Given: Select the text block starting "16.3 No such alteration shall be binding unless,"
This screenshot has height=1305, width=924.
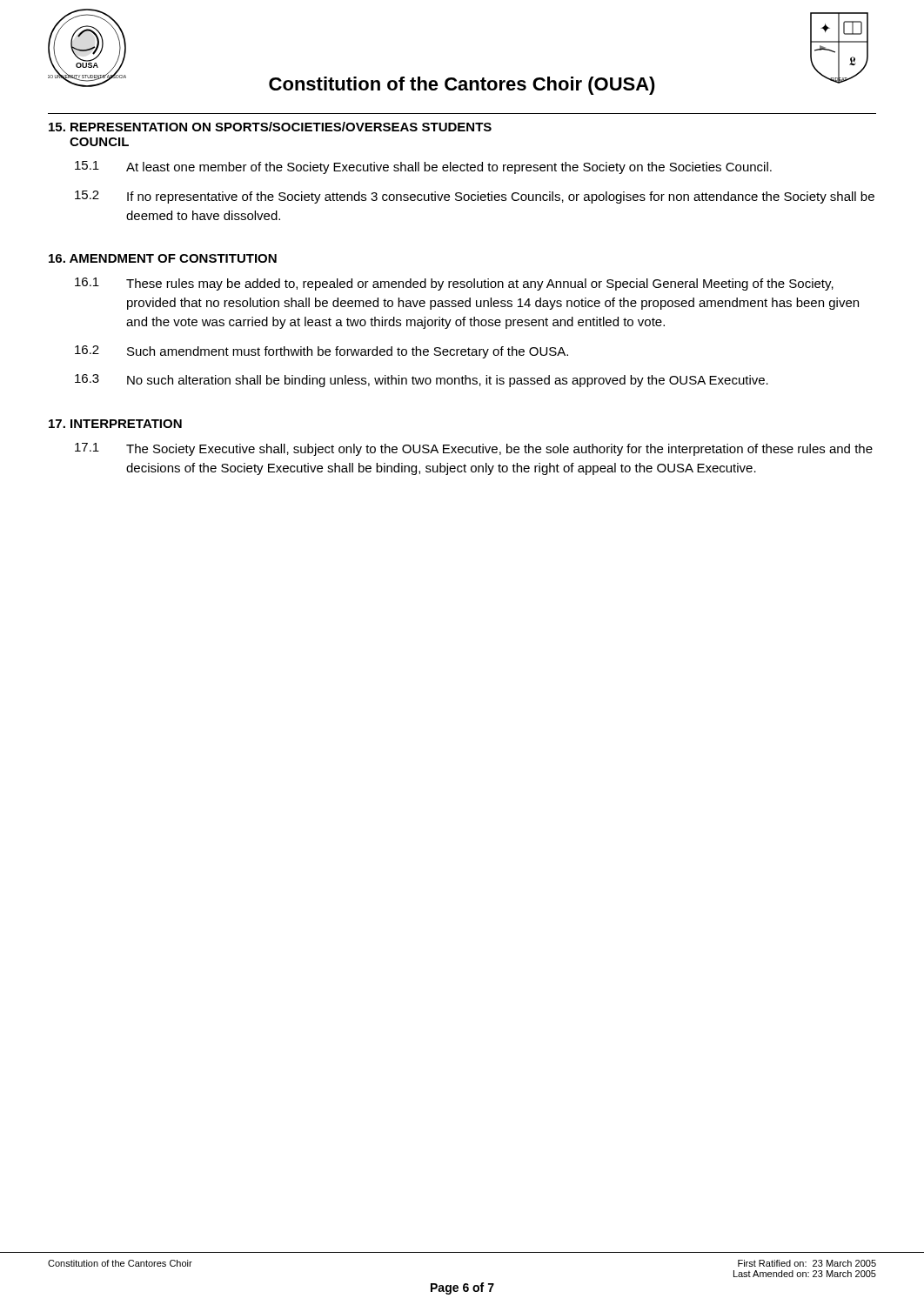Looking at the screenshot, I should point(421,380).
